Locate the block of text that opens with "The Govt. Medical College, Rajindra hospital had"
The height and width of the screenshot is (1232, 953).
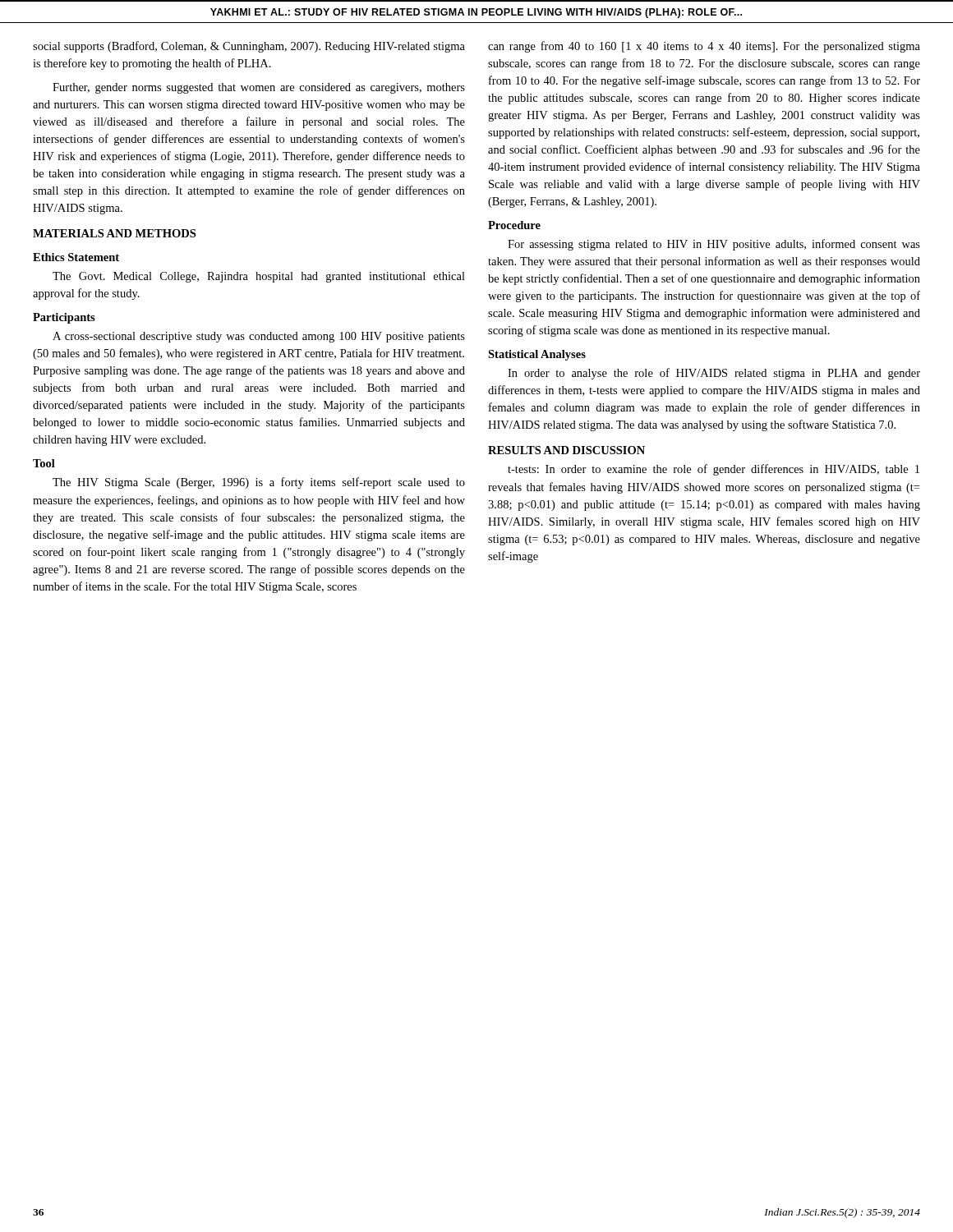point(249,285)
